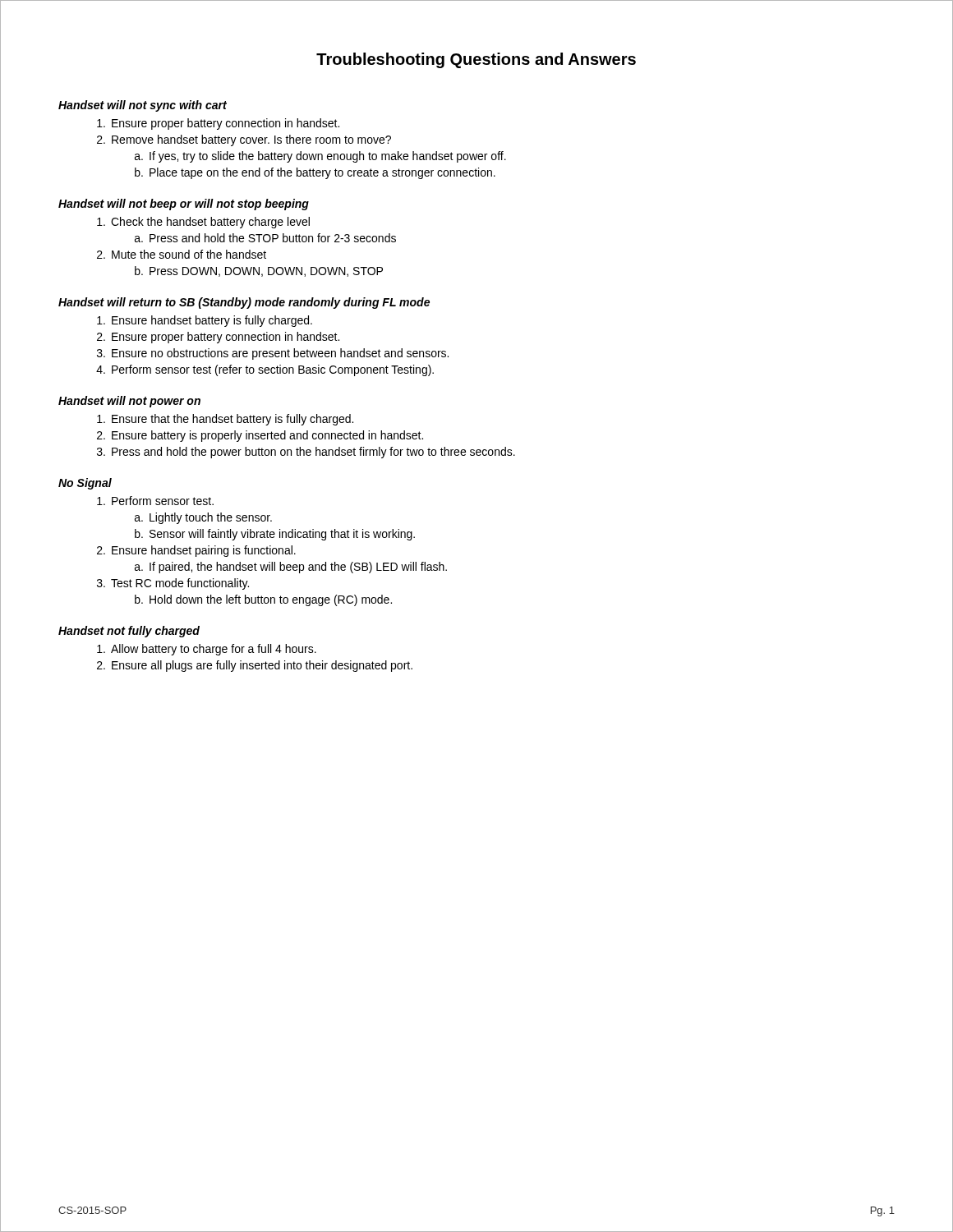This screenshot has height=1232, width=953.
Task: Select the list item that says "2.Mute the sound of the handset"
Action: 175,255
